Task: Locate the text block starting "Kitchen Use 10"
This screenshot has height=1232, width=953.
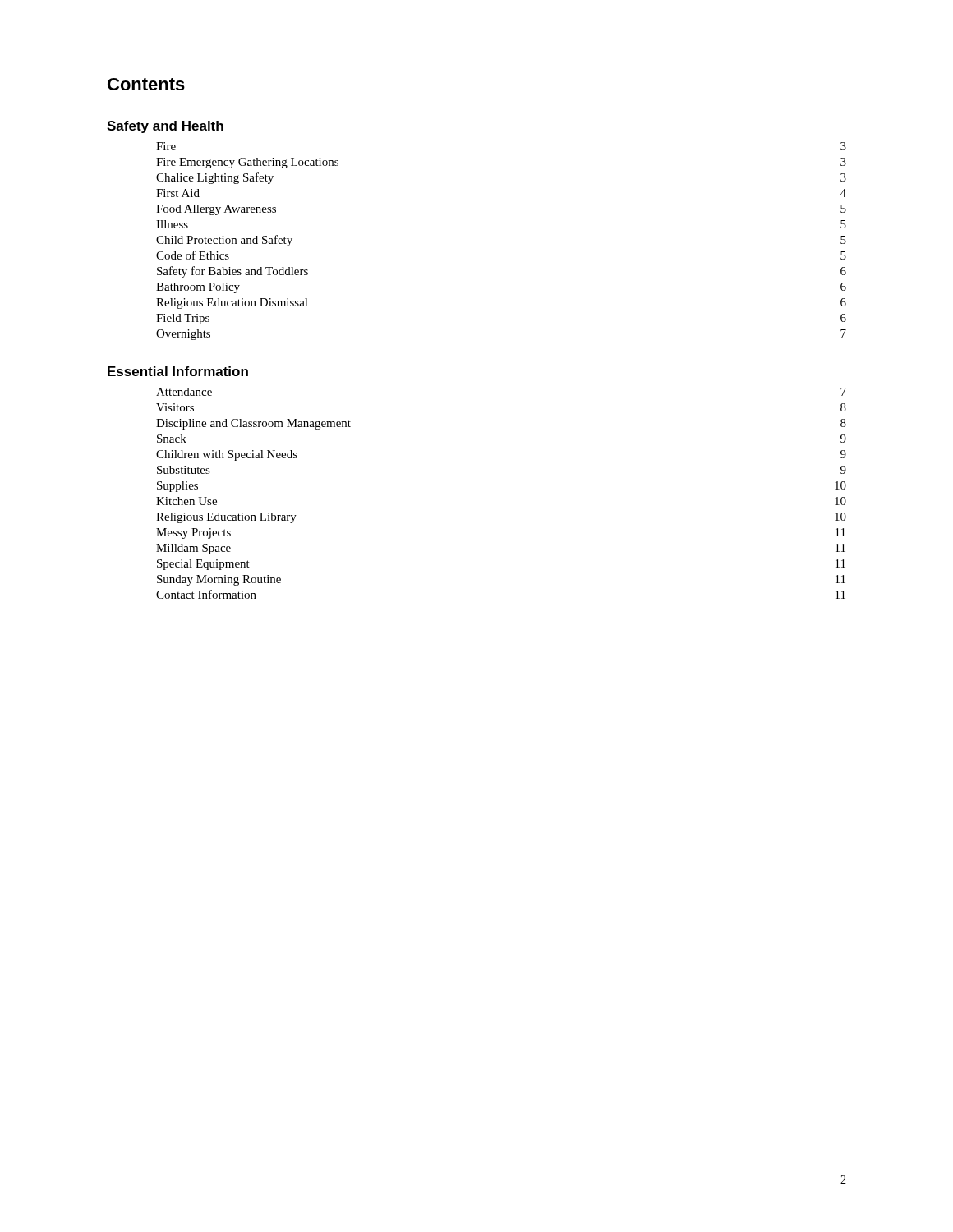Action: click(x=190, y=501)
